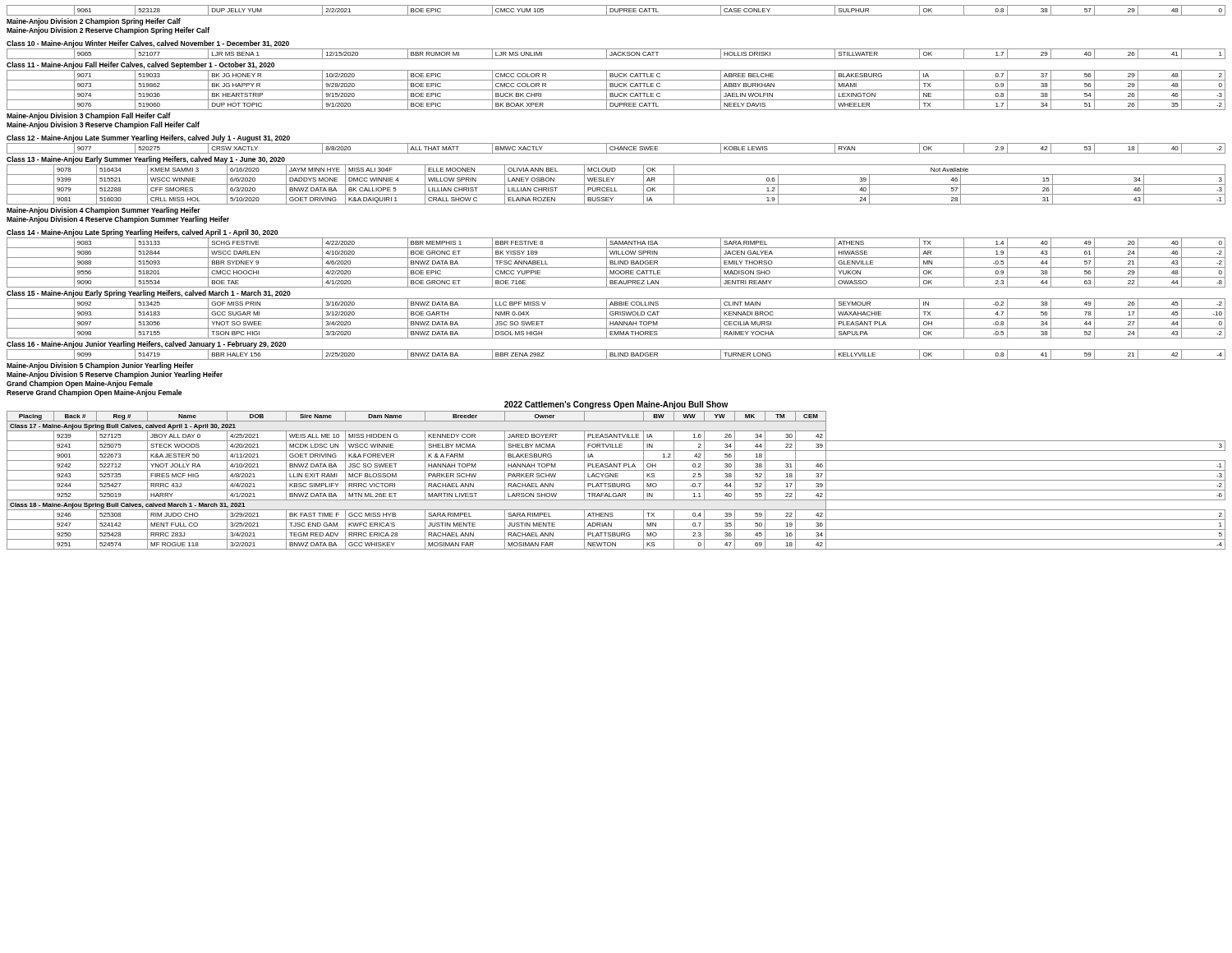Find the section header with the text "Maine-Anjou Division 2 Reserve Champion Spring"

coord(108,30)
